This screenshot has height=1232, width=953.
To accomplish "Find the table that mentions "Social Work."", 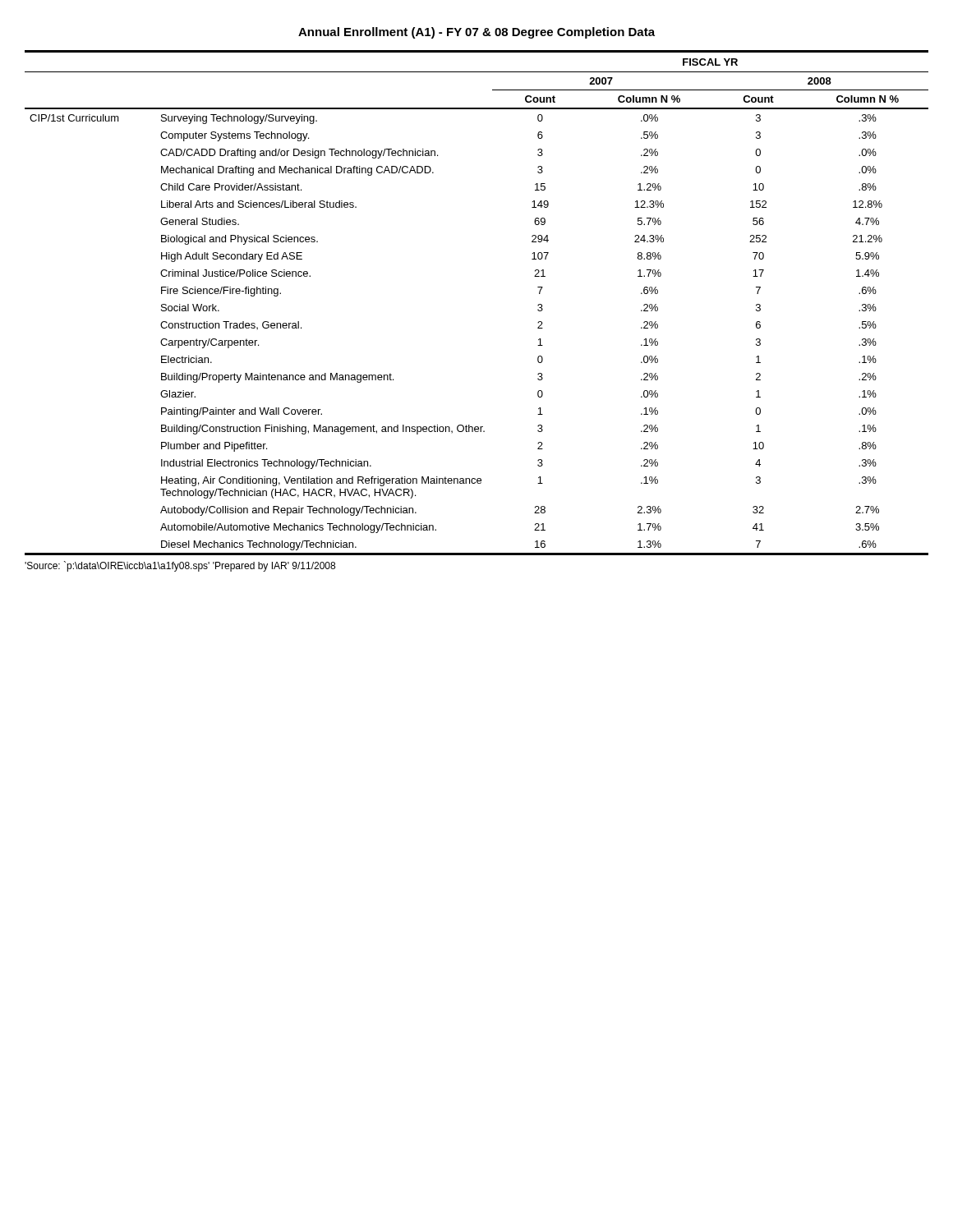I will coord(476,303).
